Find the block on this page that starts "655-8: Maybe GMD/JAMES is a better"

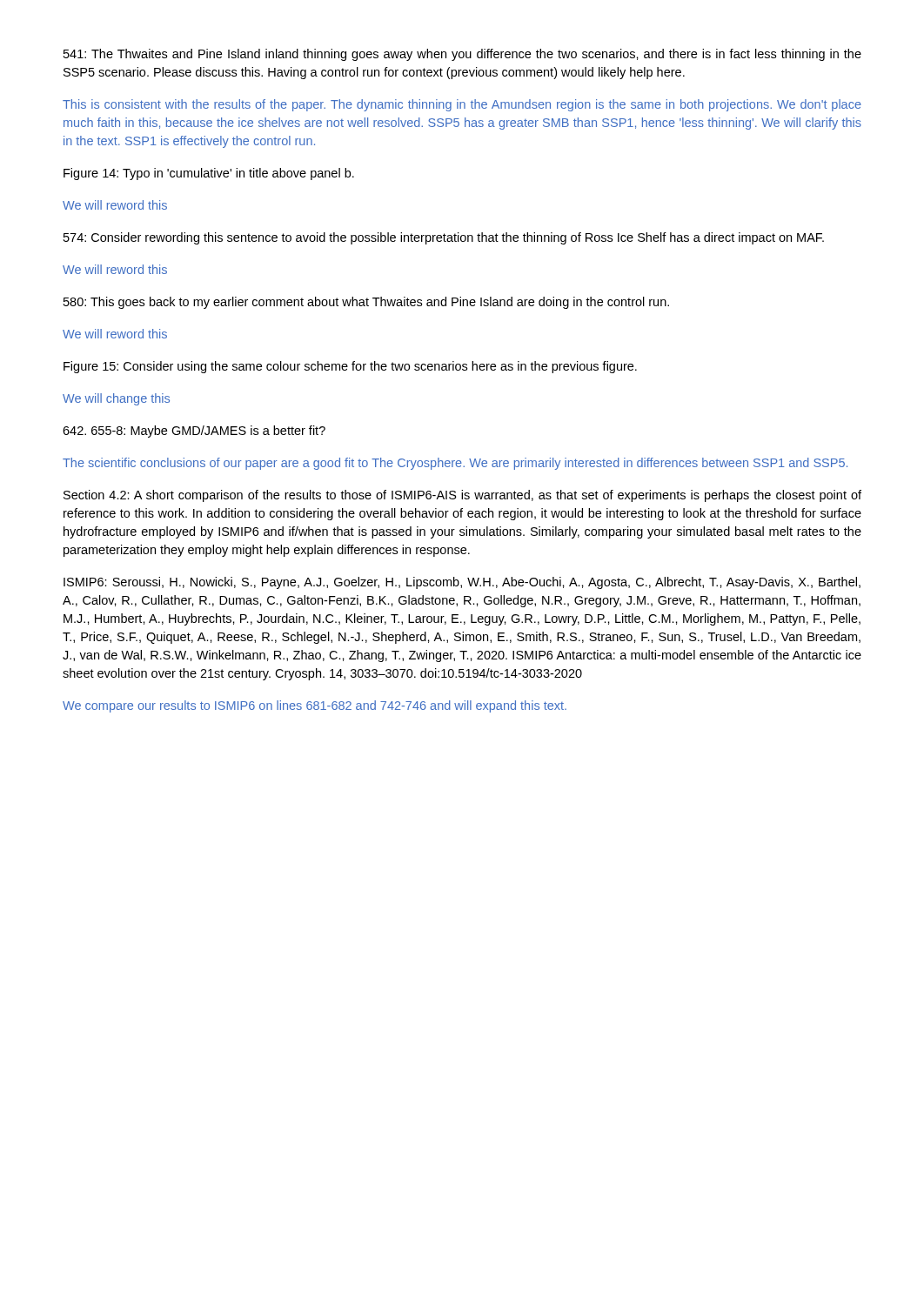click(x=194, y=431)
